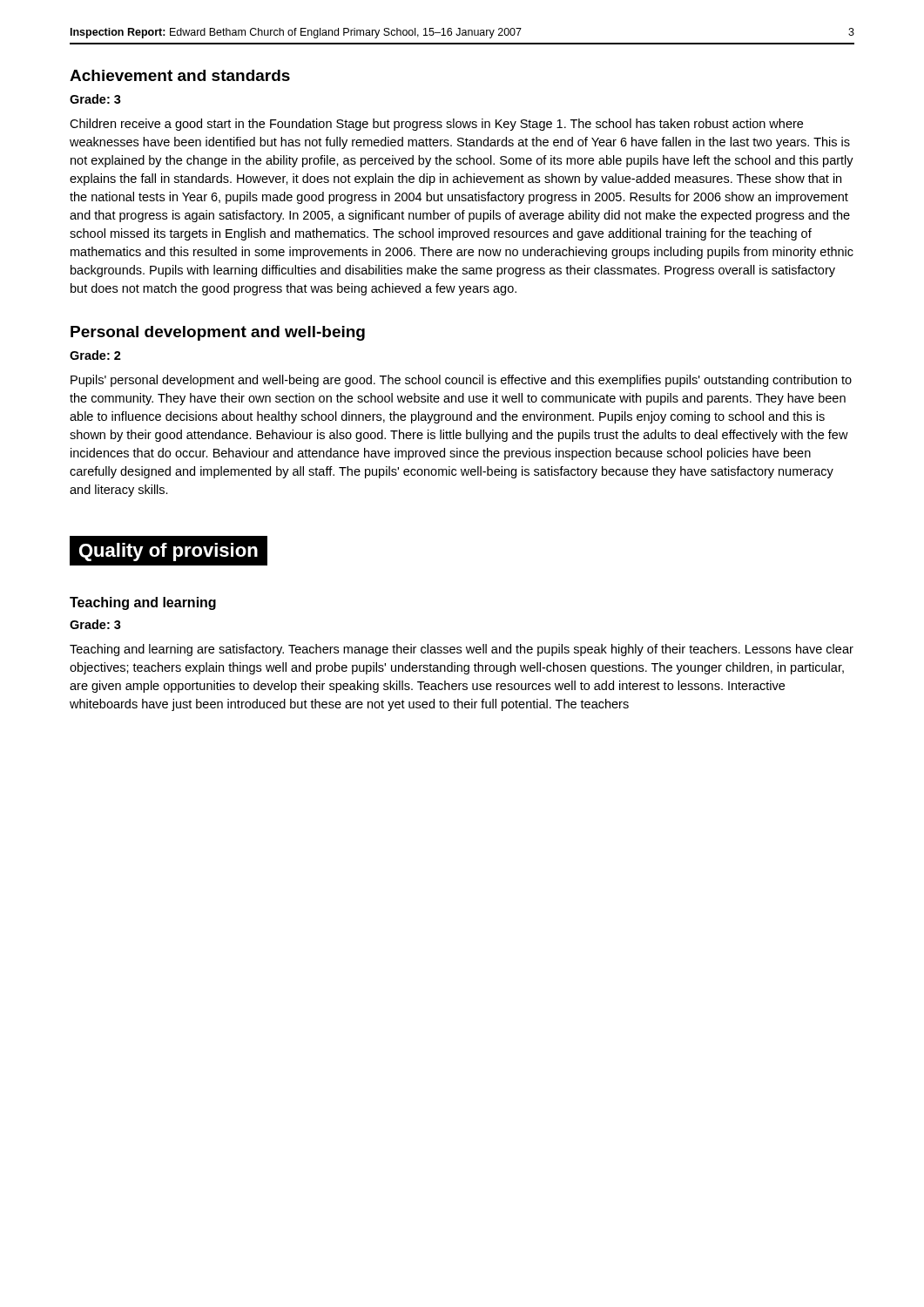Where is the passage that starts "Teaching and learning are"?
Viewport: 924px width, 1307px height.
click(x=462, y=677)
